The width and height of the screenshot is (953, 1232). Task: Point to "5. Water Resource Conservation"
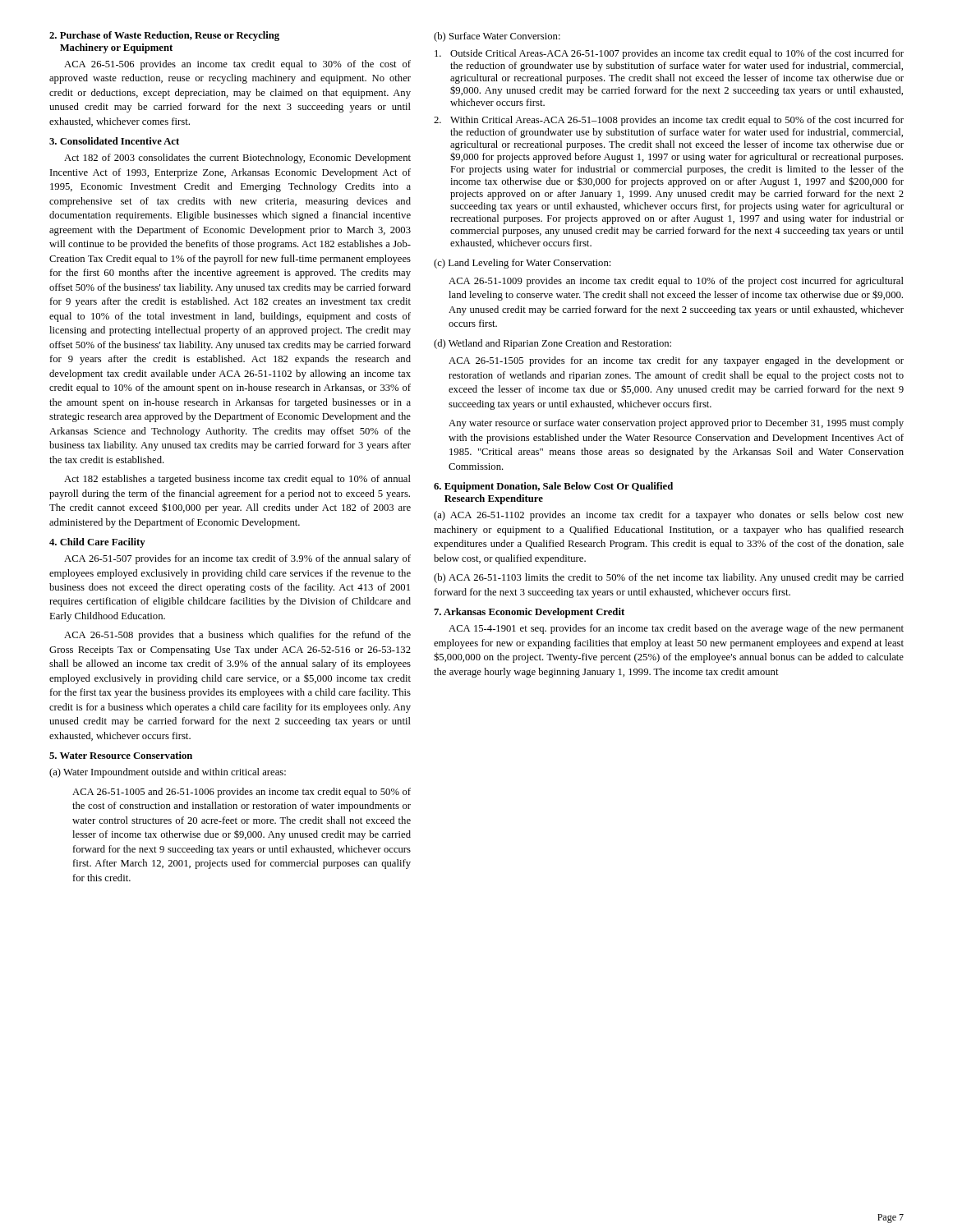(x=121, y=756)
